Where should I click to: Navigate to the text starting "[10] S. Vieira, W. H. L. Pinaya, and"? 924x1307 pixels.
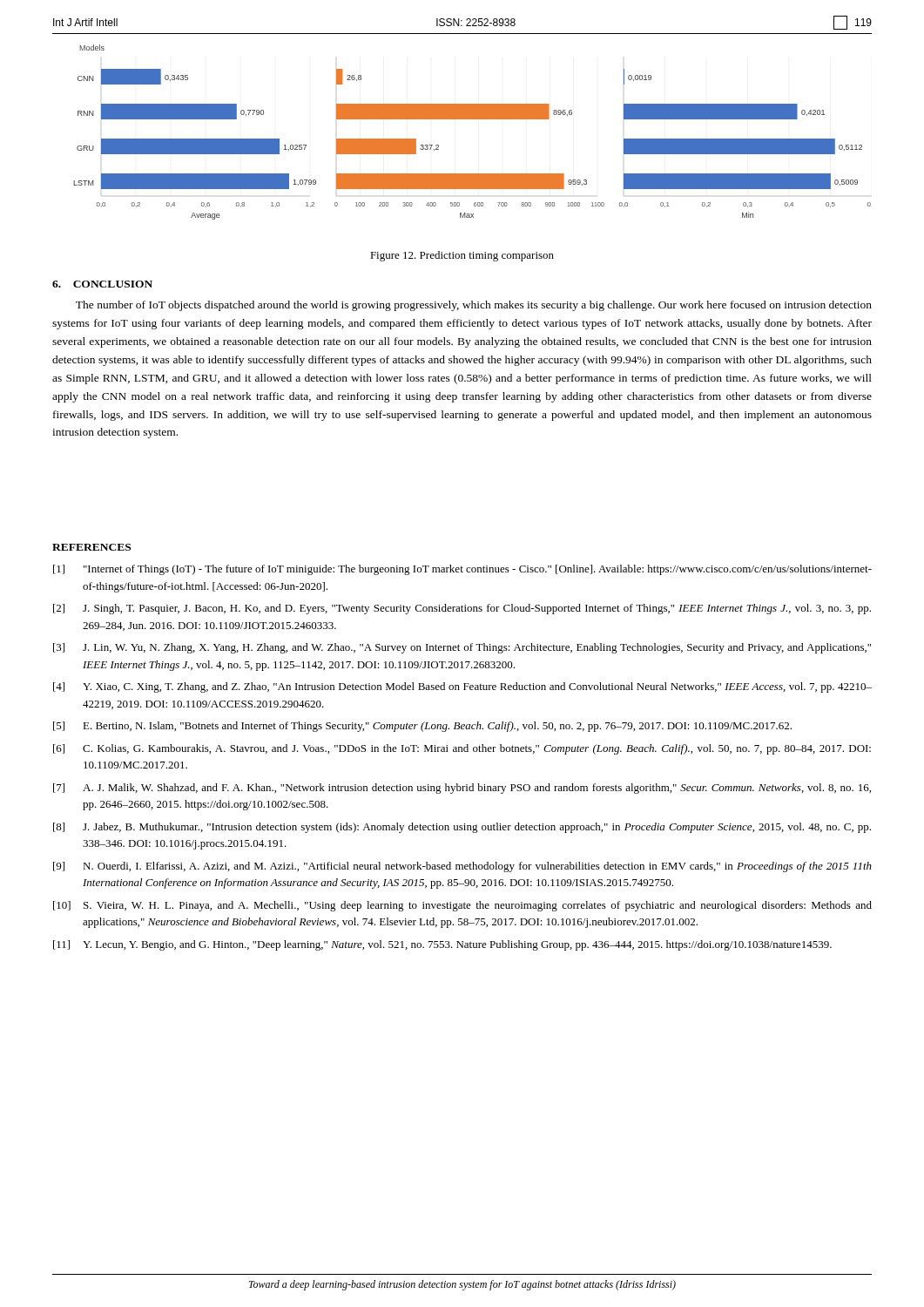[x=462, y=913]
